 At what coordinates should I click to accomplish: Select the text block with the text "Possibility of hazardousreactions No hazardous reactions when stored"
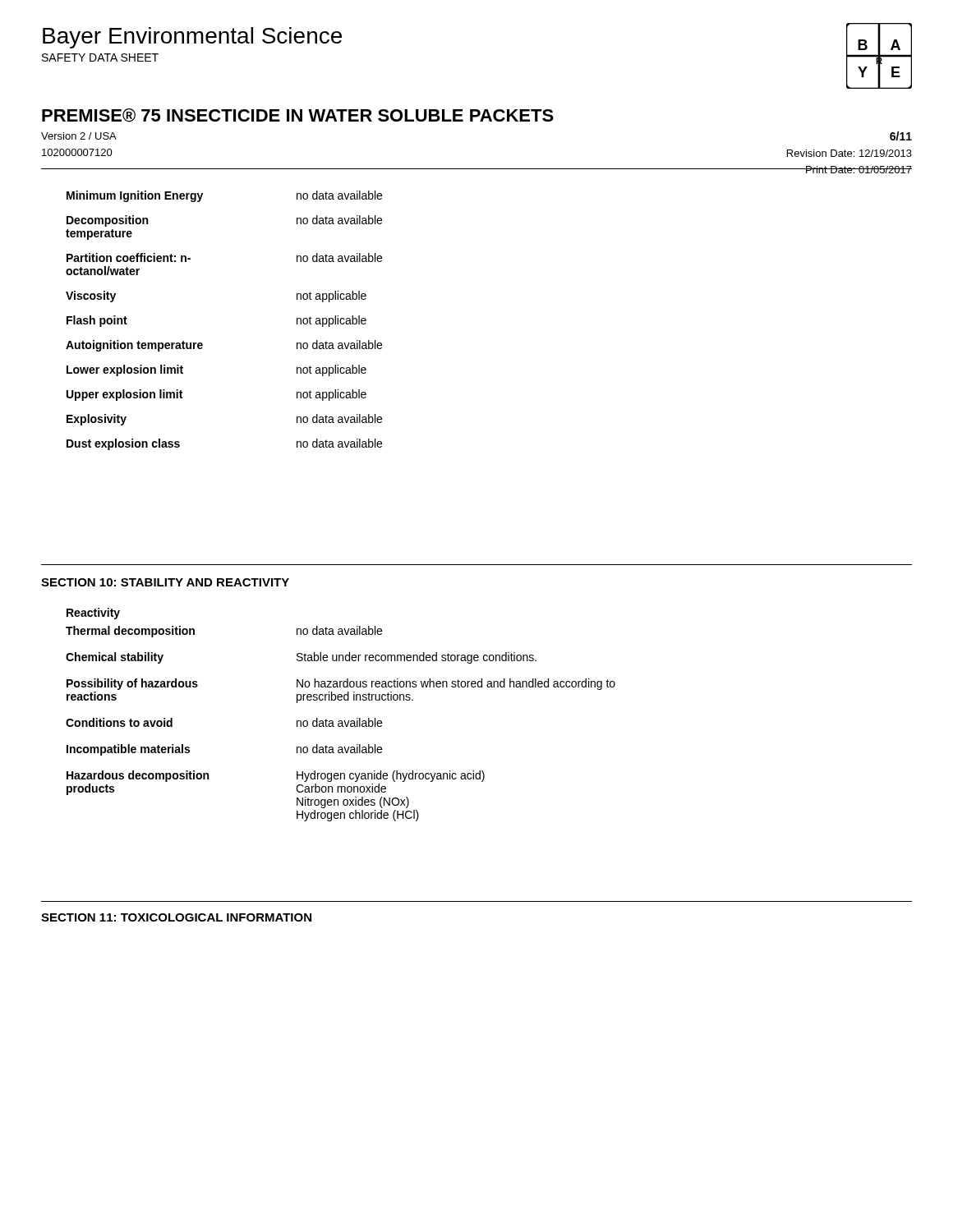point(489,690)
